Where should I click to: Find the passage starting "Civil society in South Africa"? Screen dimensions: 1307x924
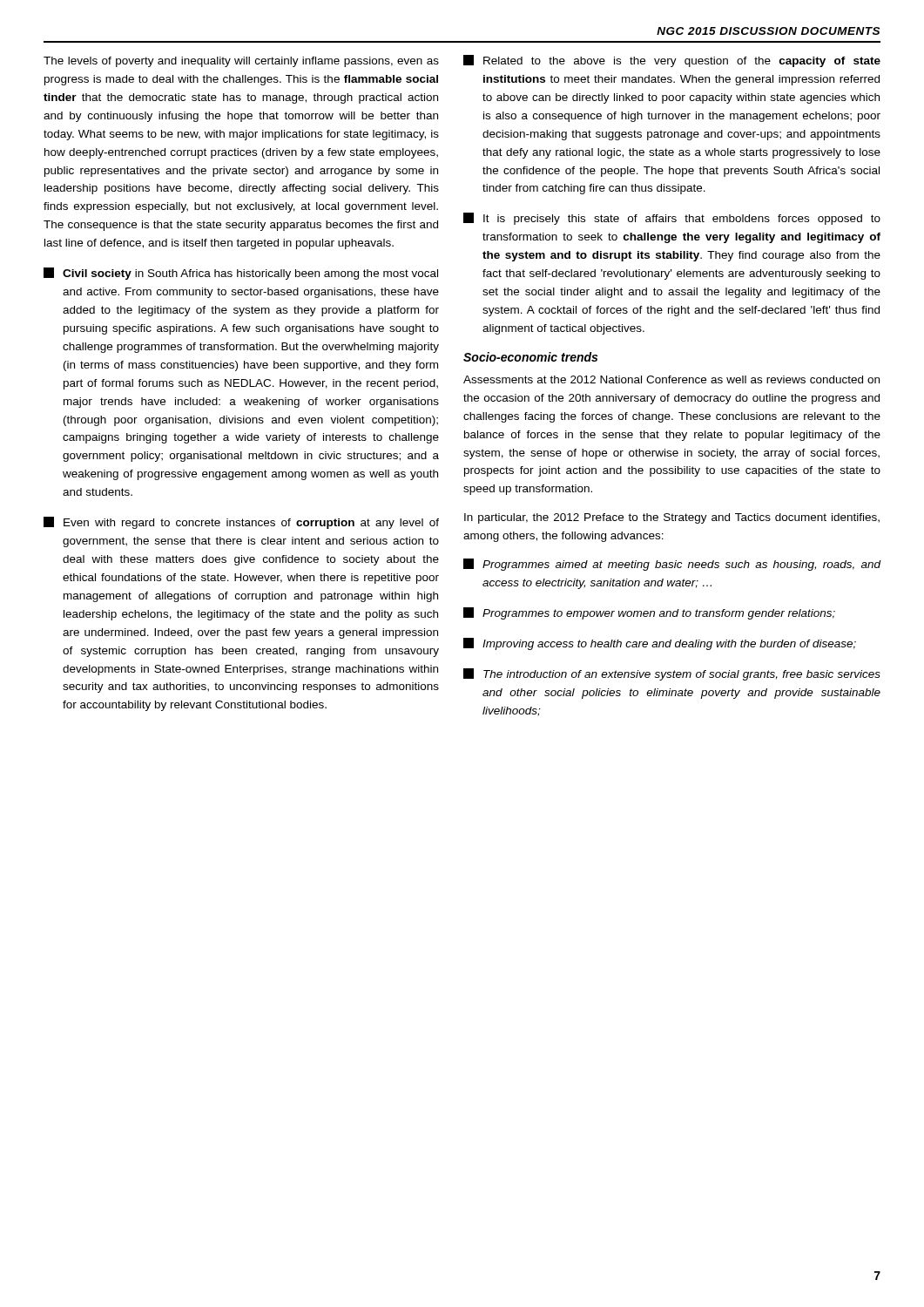pyautogui.click(x=241, y=384)
